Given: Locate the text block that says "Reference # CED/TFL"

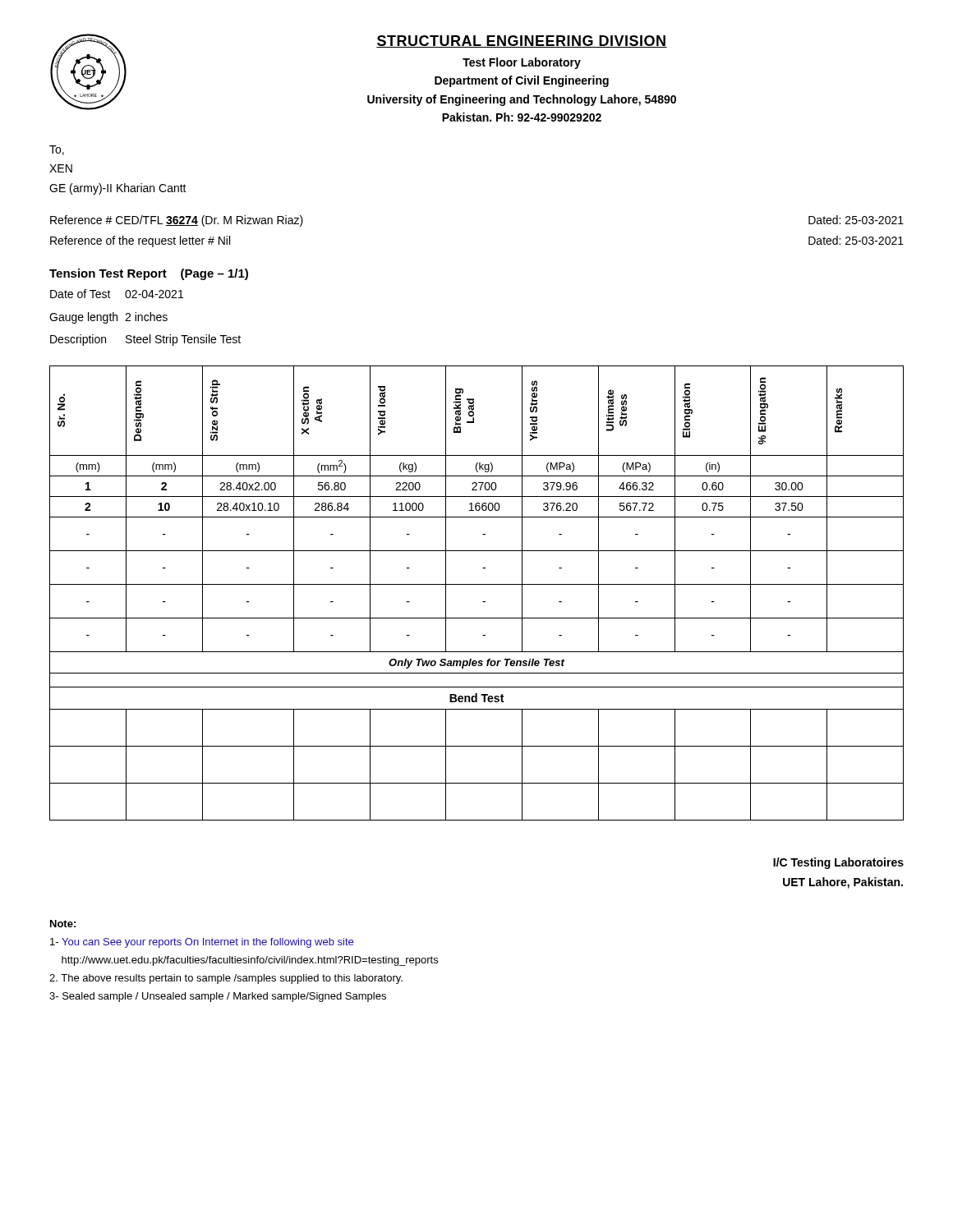Looking at the screenshot, I should point(176,230).
